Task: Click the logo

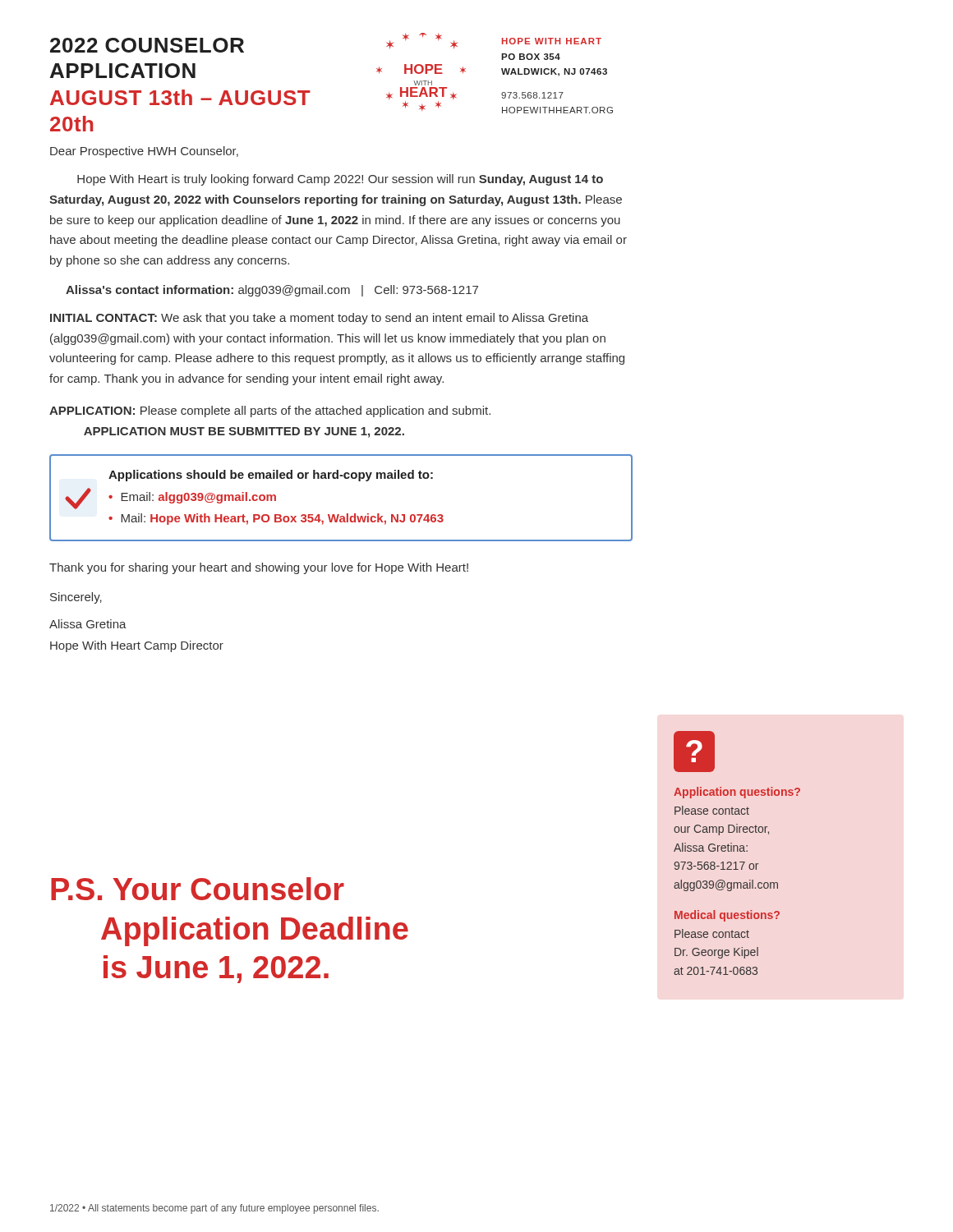Action: (423, 78)
